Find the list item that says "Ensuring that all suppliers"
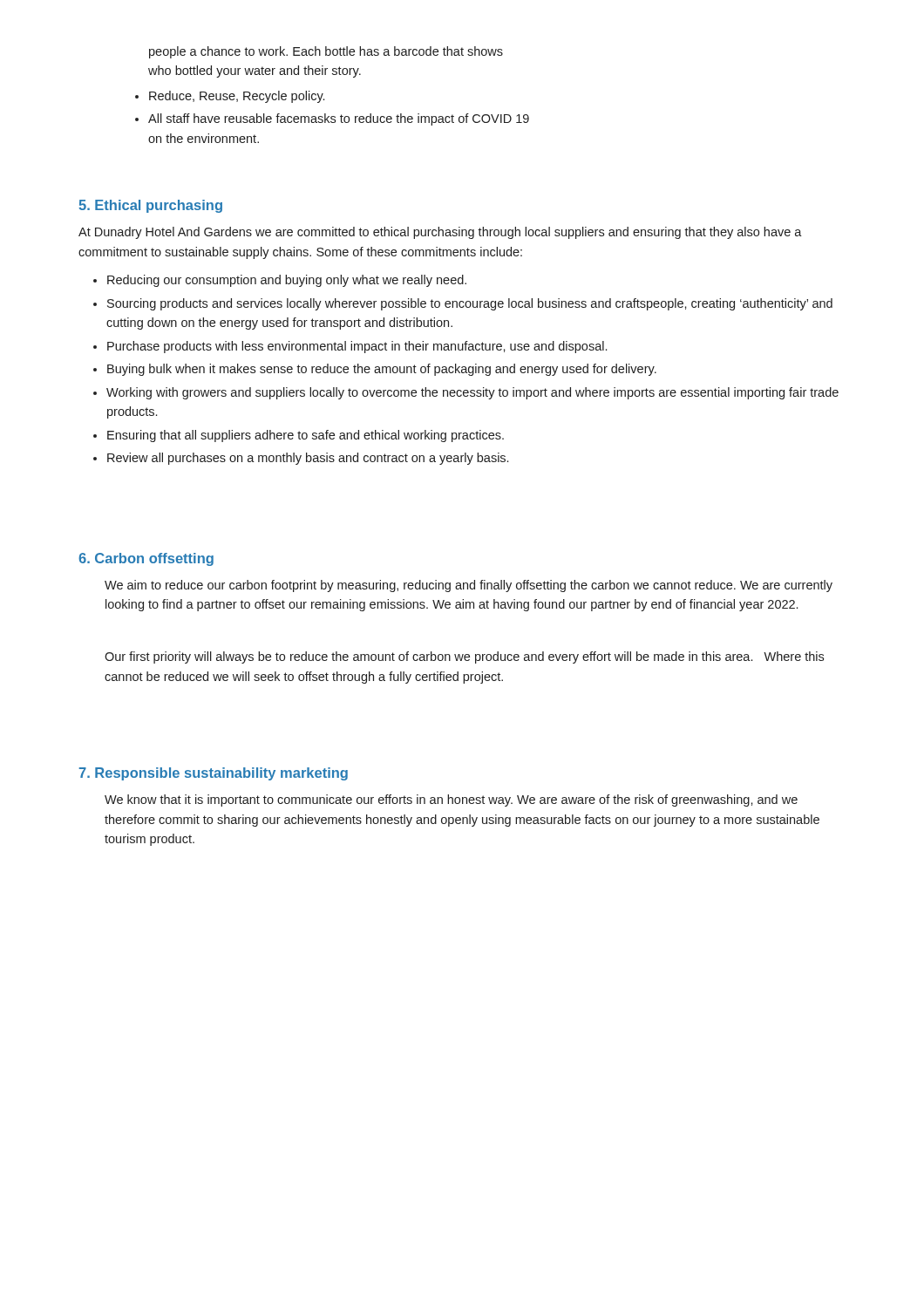The width and height of the screenshot is (924, 1308). point(306,435)
